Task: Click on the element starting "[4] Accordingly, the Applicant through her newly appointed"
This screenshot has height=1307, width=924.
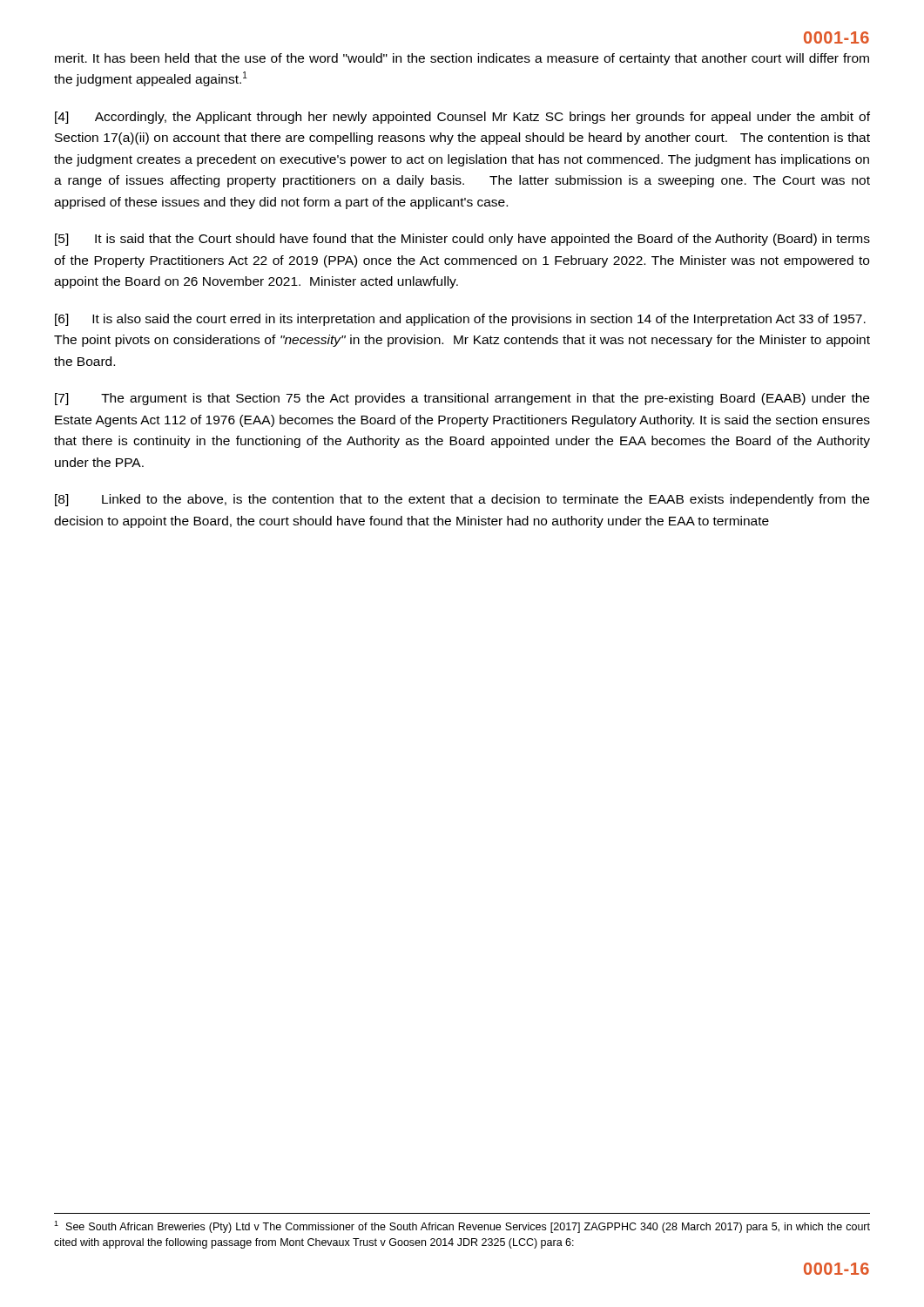Action: tap(462, 159)
